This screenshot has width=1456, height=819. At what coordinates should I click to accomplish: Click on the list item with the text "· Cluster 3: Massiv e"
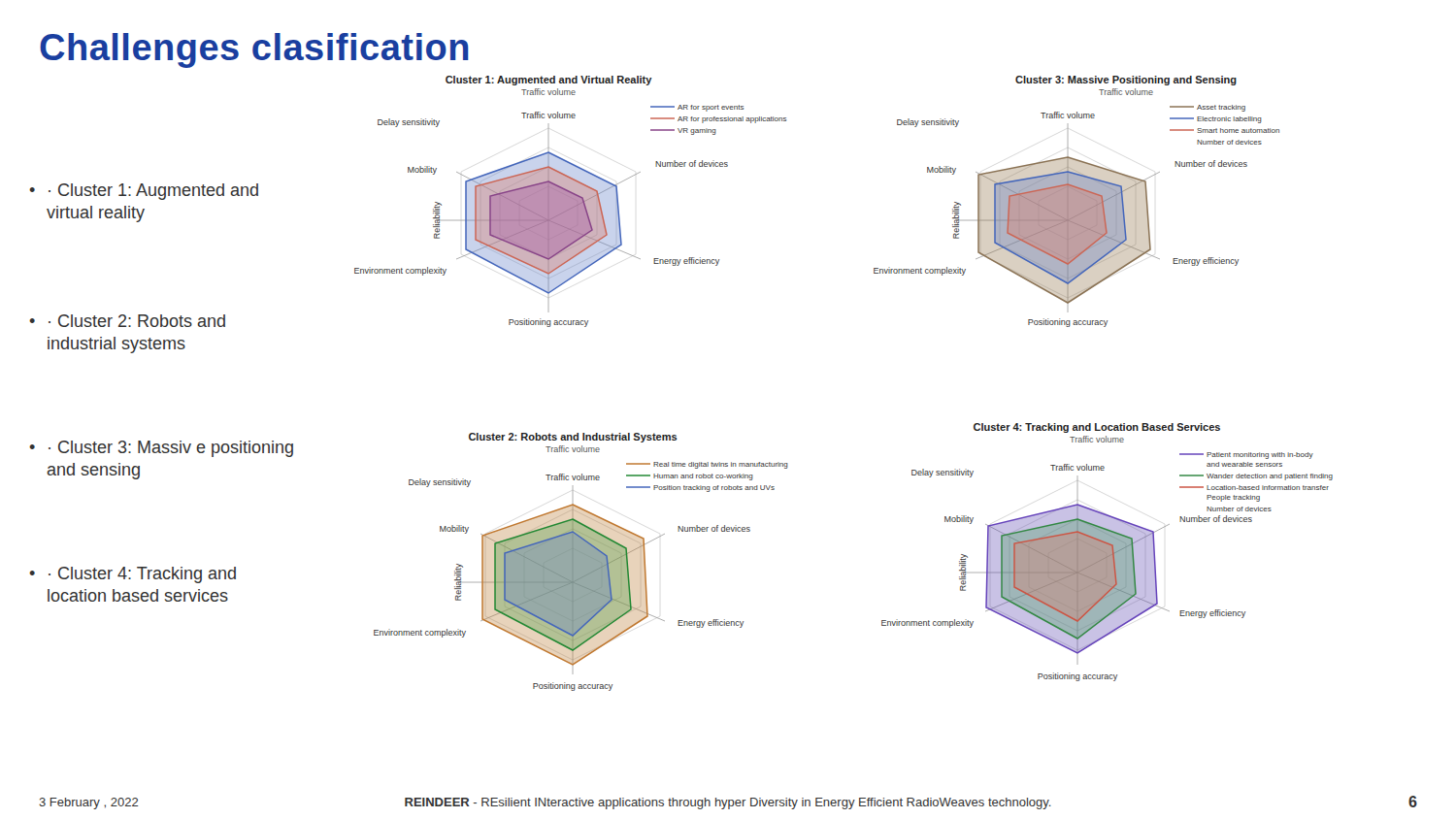click(170, 459)
